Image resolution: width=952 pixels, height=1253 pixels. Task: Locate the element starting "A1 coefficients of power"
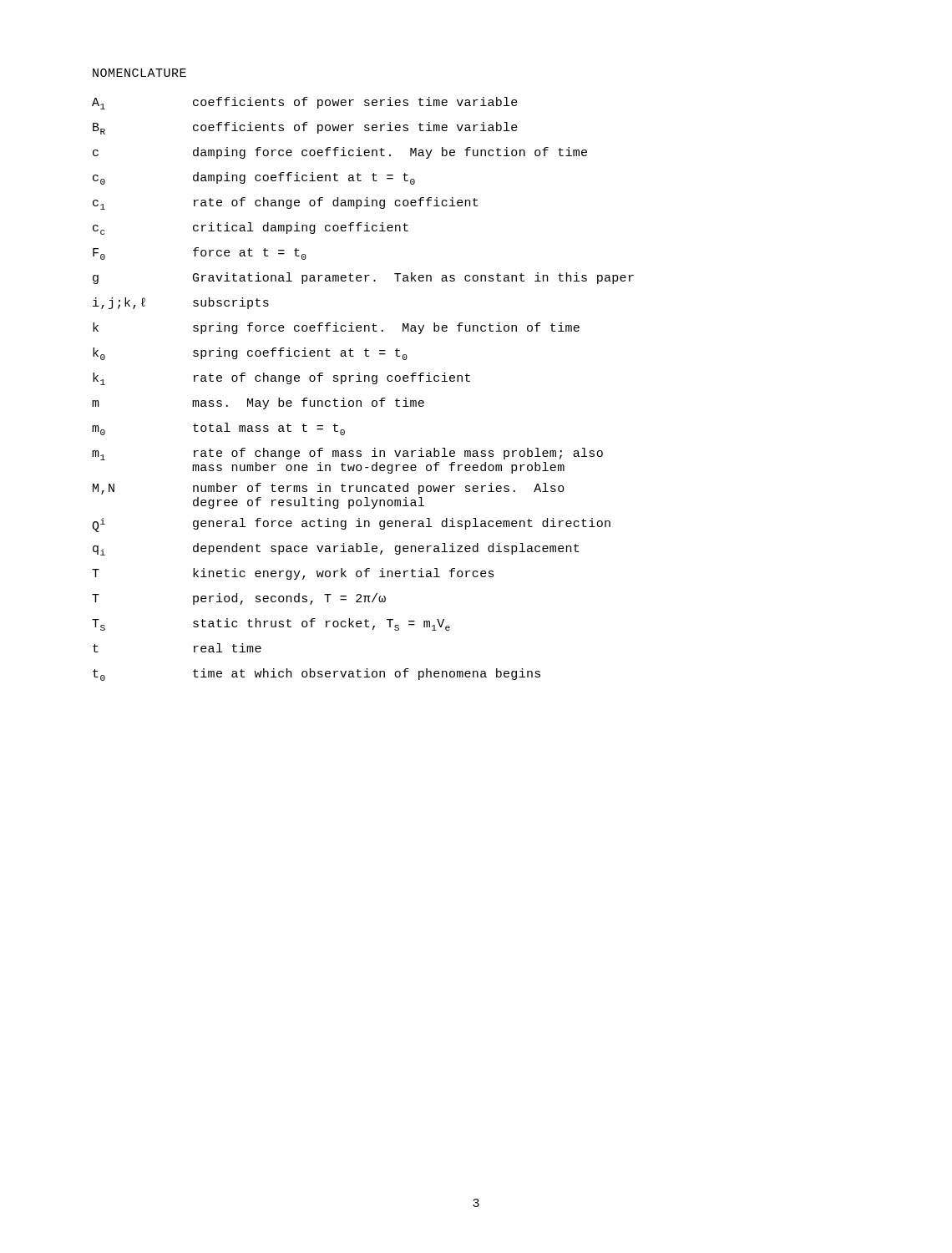point(489,104)
